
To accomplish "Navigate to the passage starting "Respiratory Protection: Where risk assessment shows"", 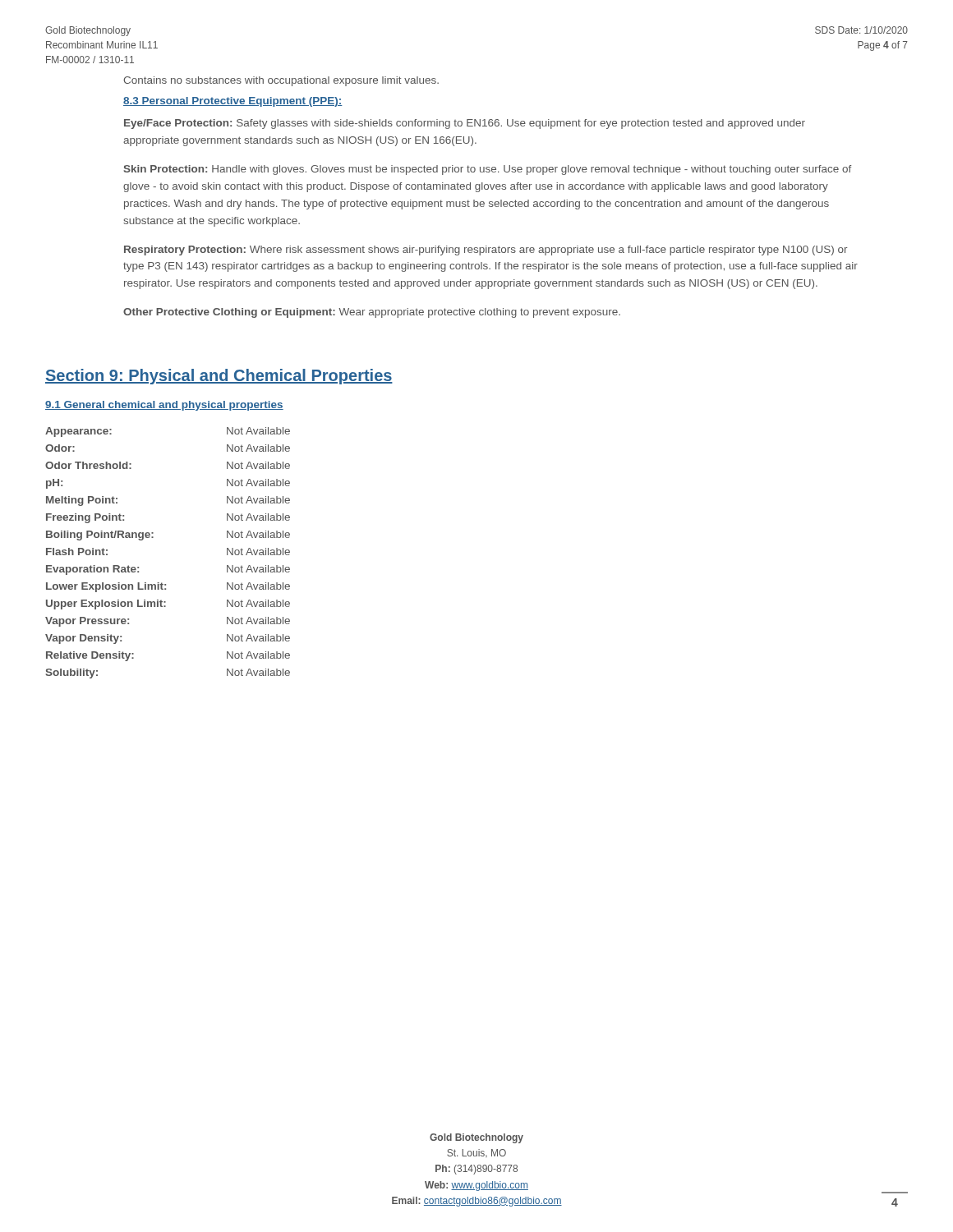I will pyautogui.click(x=490, y=266).
